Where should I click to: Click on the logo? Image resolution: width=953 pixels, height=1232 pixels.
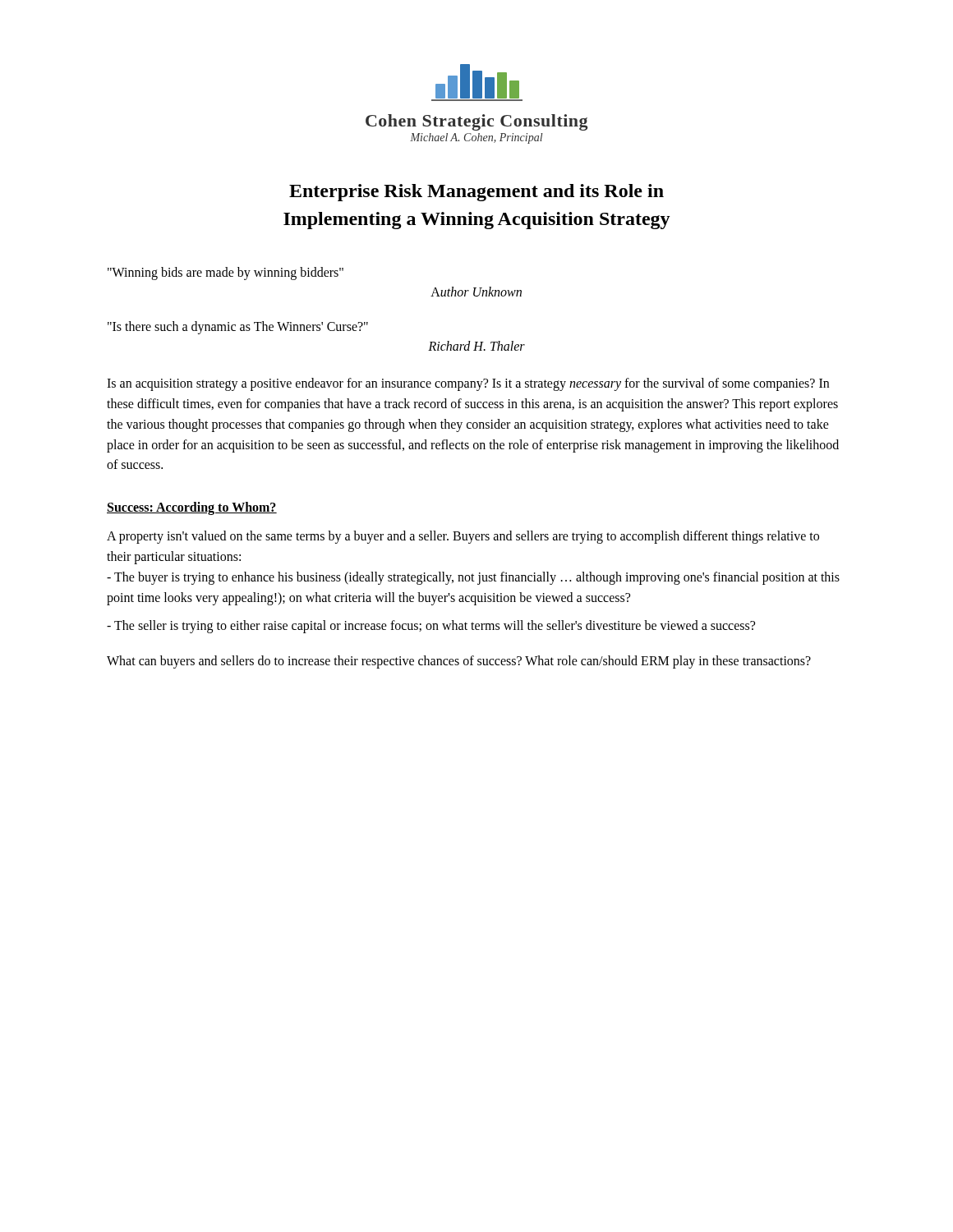click(476, 97)
